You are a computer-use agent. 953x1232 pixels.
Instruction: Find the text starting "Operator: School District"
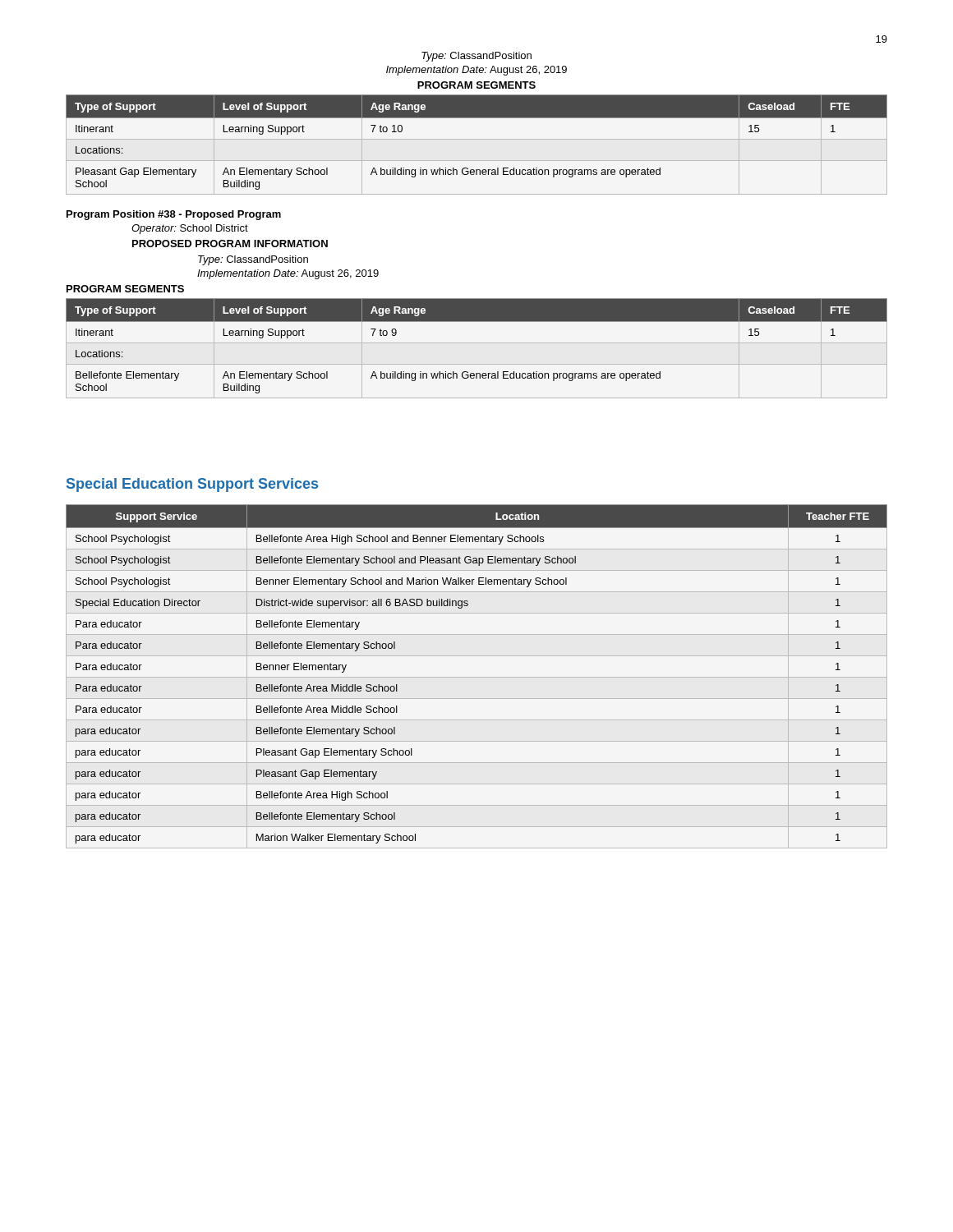[x=190, y=228]
